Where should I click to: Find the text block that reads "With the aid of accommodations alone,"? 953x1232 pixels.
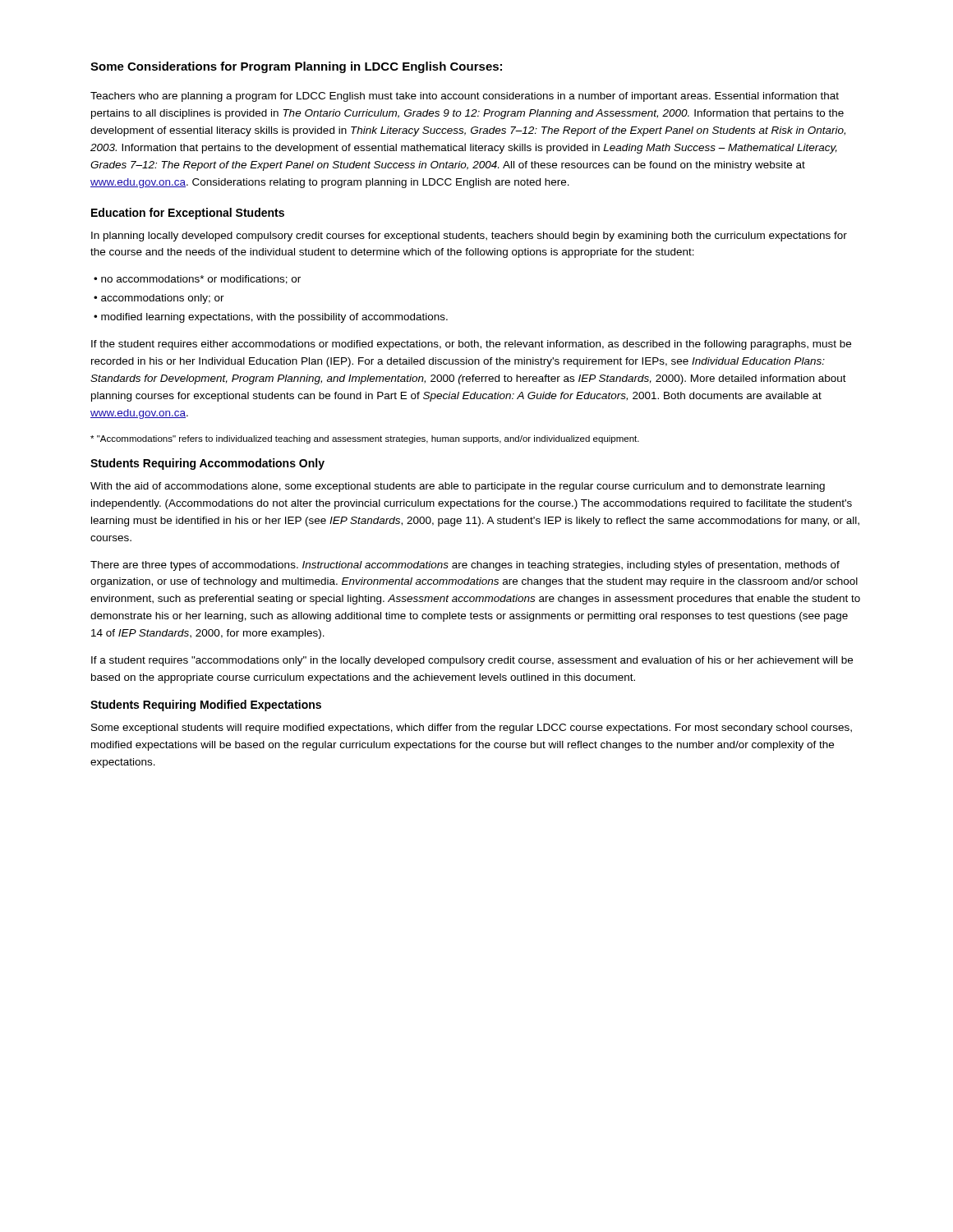tap(475, 511)
